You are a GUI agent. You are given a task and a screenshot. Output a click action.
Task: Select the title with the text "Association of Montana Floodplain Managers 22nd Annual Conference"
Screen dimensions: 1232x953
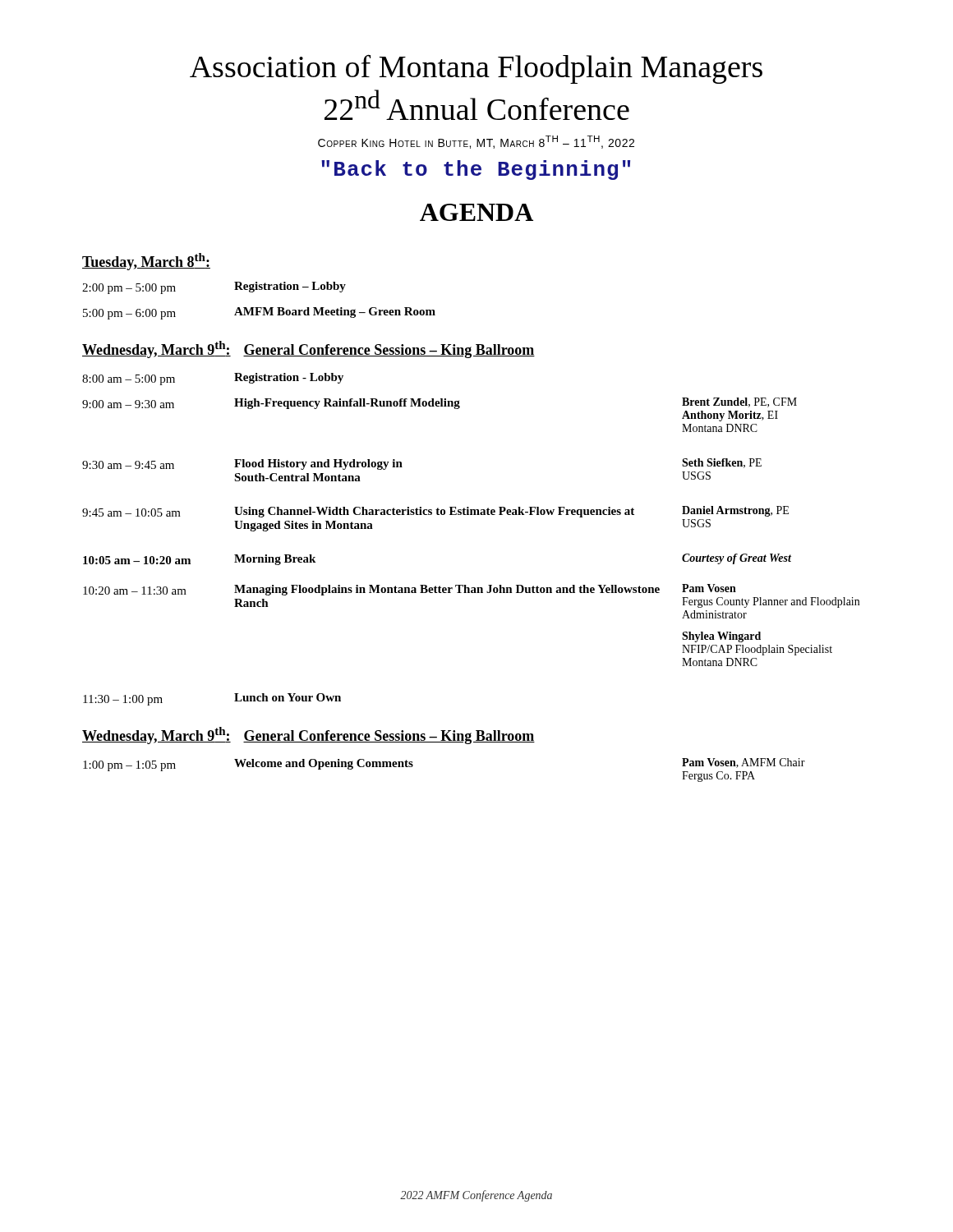476,88
